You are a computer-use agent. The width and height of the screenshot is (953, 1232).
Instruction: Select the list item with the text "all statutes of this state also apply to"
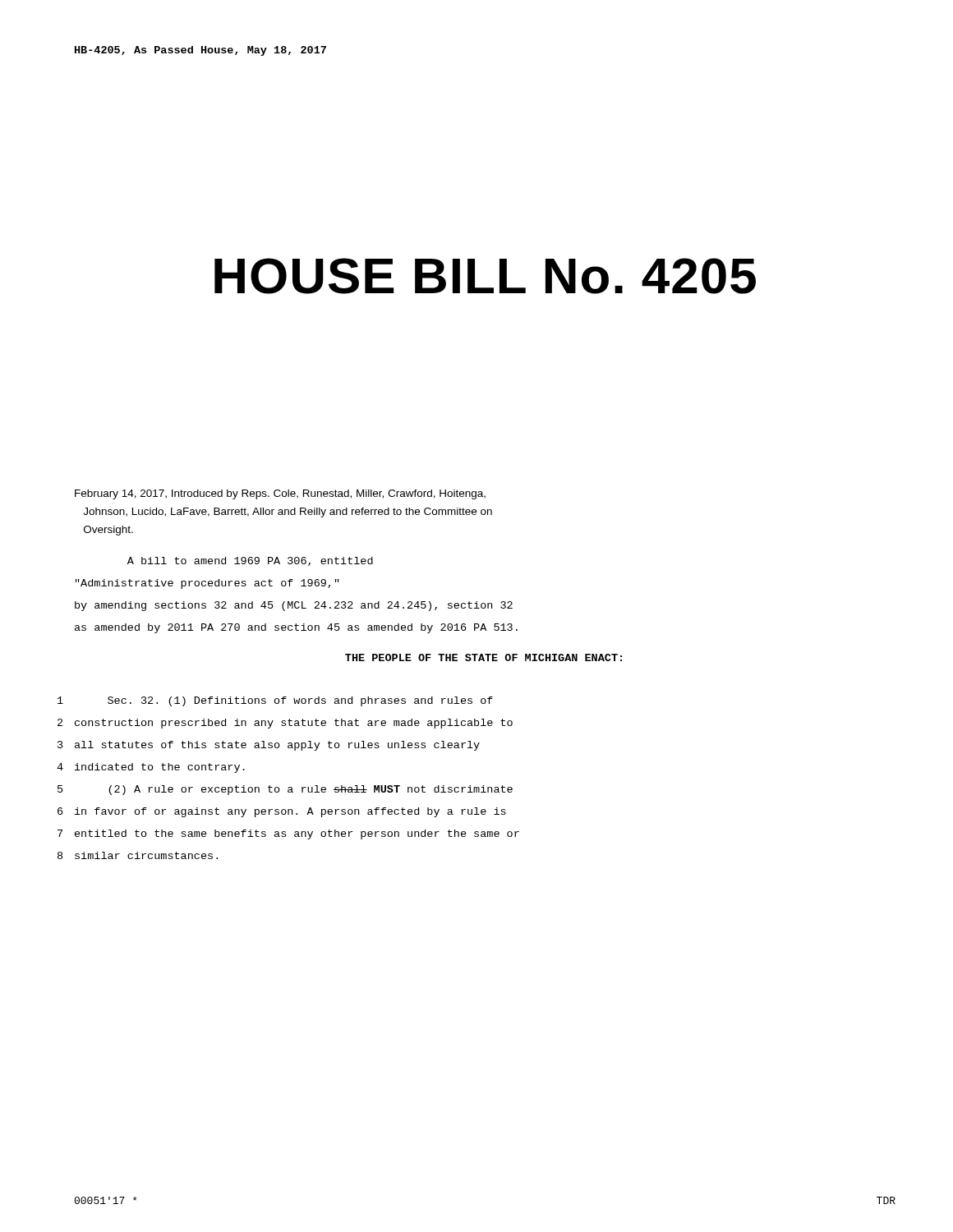277,745
